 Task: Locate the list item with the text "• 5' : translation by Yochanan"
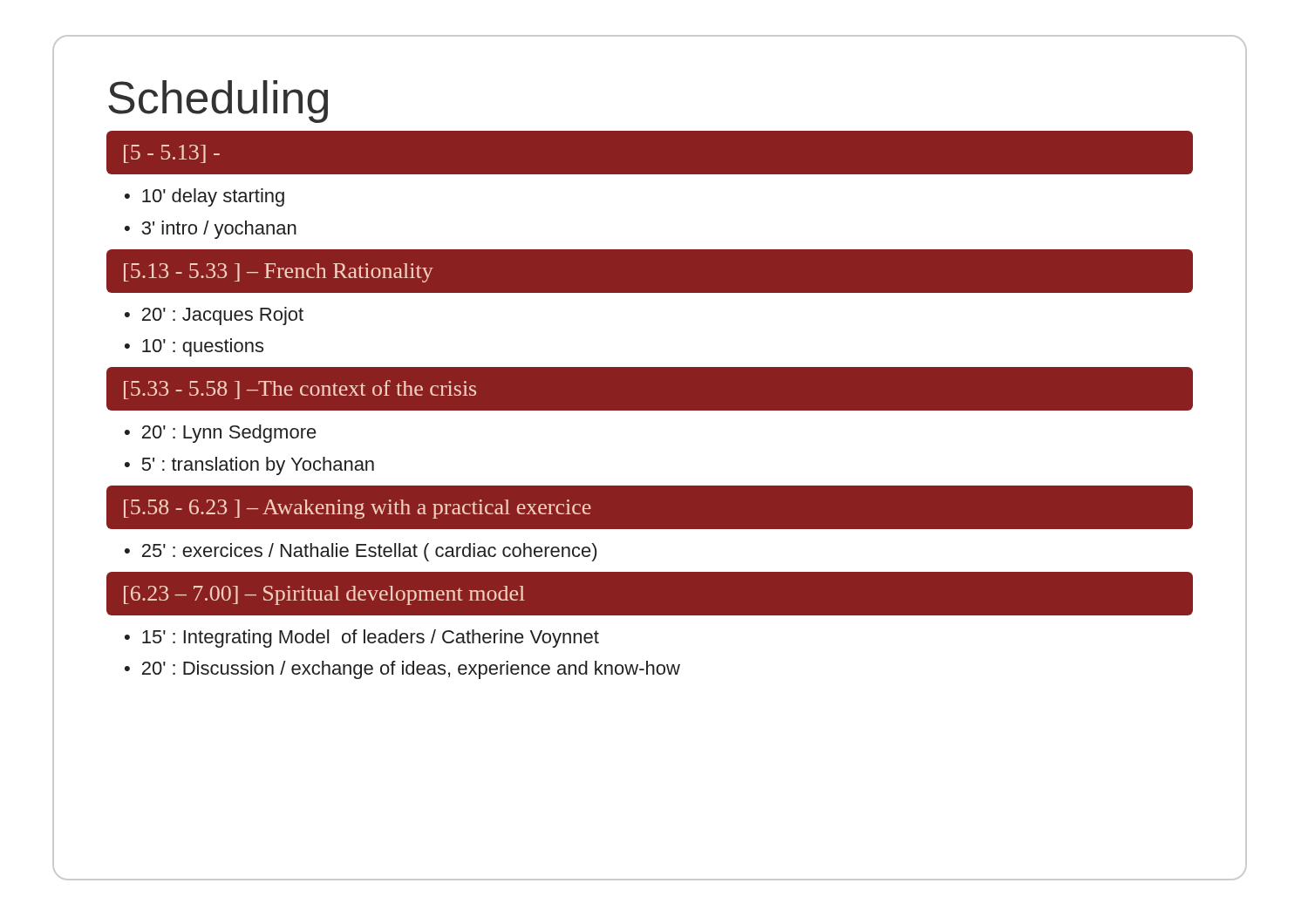tap(249, 465)
